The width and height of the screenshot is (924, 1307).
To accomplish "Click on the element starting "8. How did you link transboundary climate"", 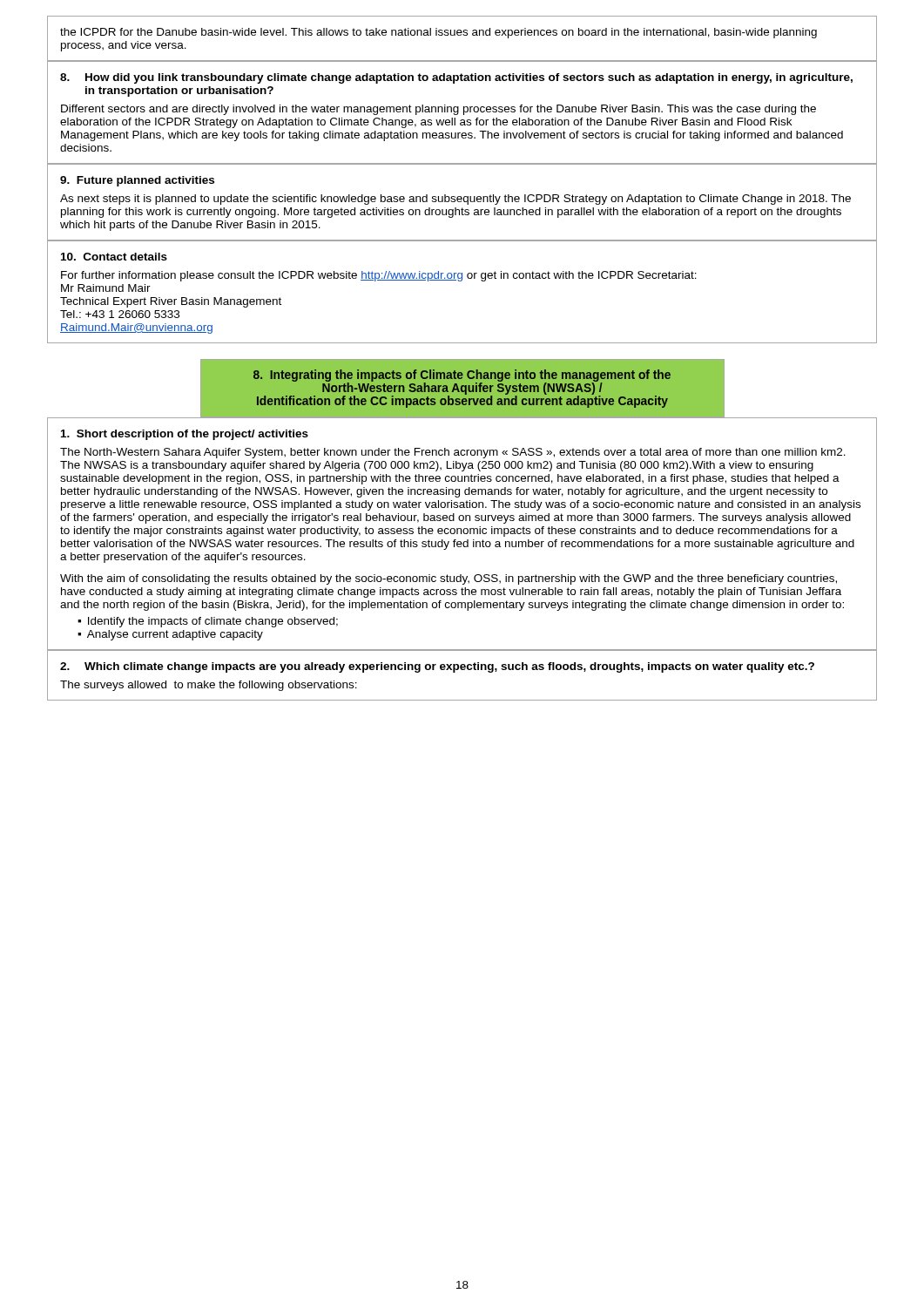I will pyautogui.click(x=462, y=112).
